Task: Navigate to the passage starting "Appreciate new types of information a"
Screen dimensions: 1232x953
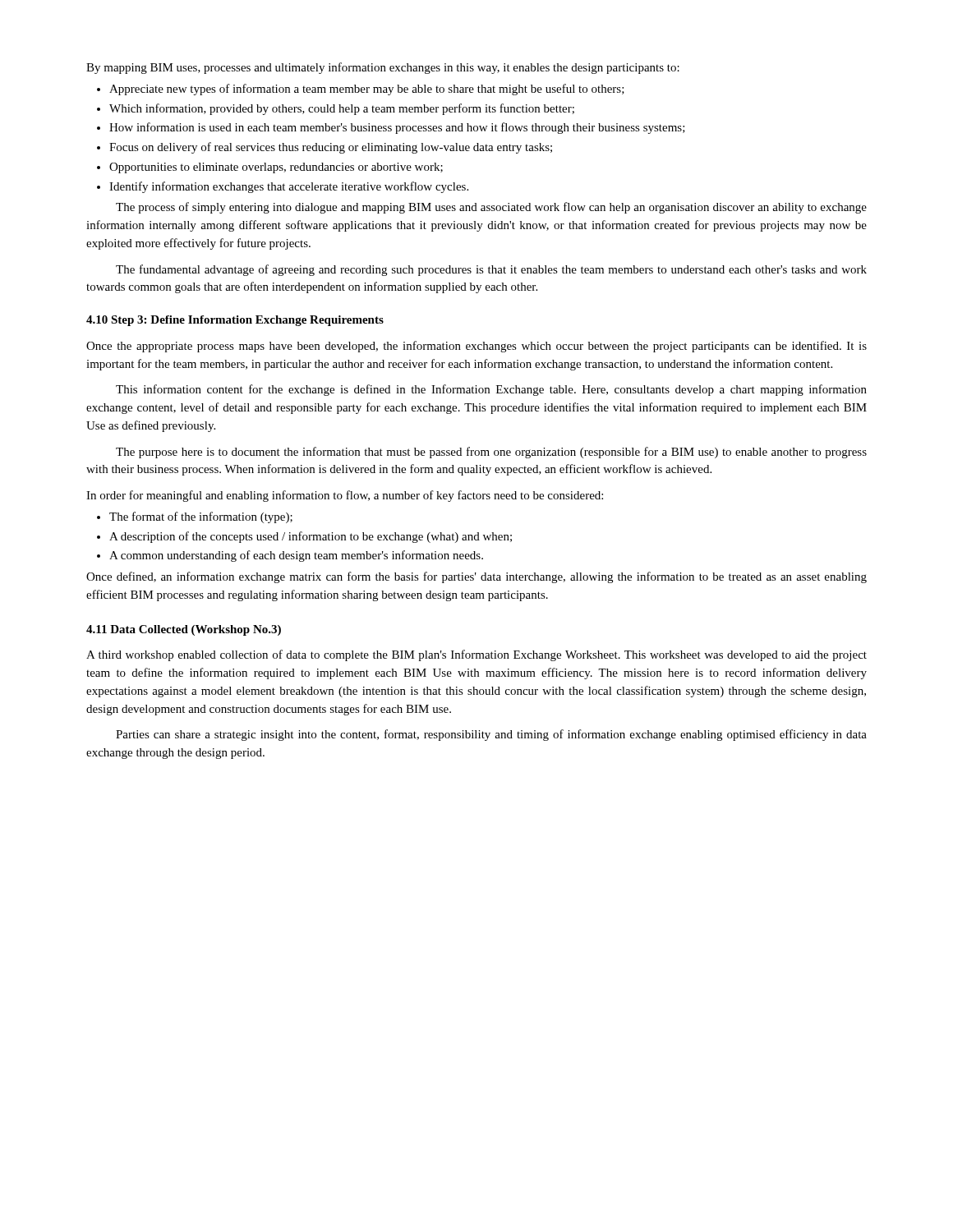Action: pos(488,89)
